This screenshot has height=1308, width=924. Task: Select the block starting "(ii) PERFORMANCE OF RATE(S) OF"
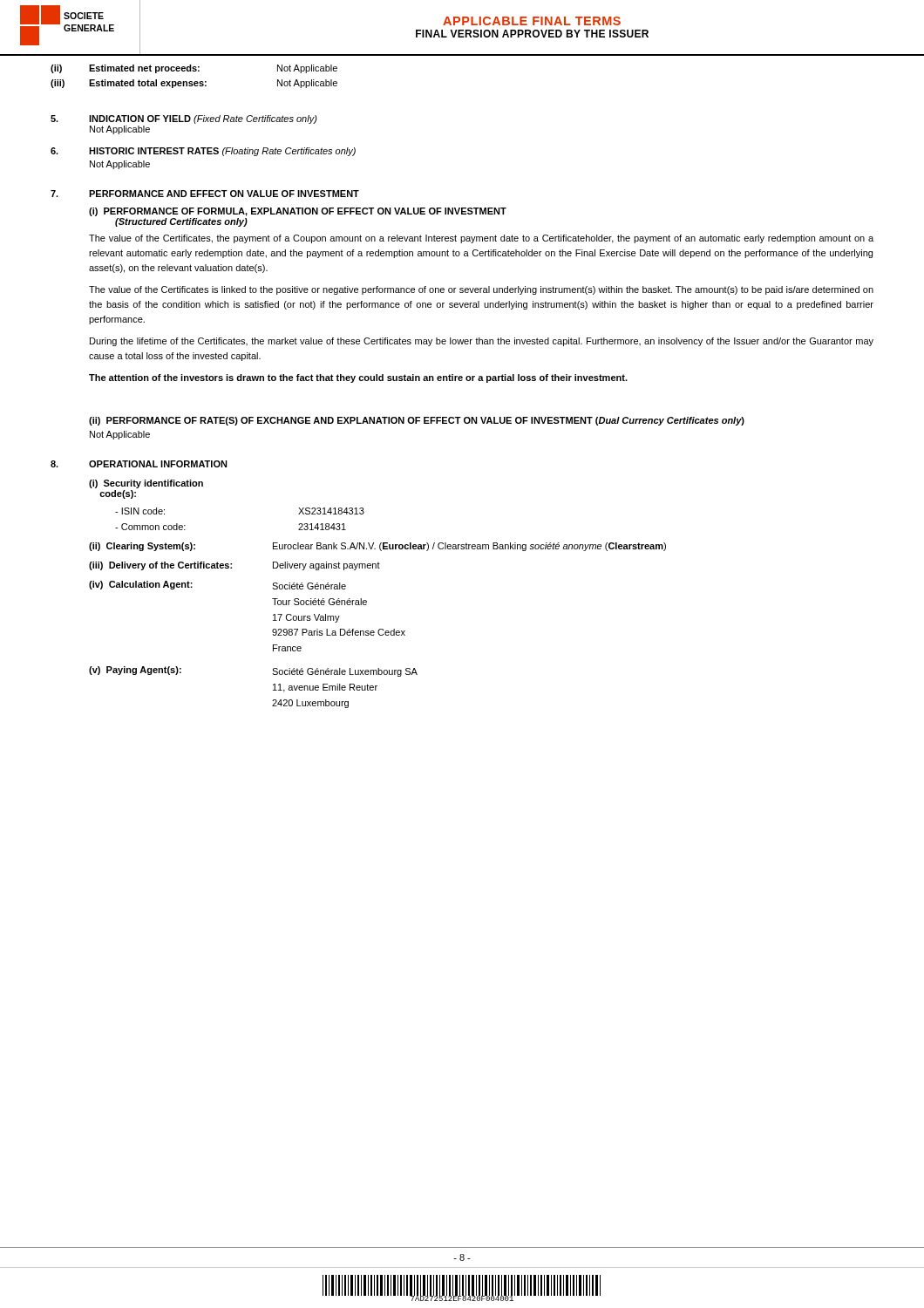click(x=417, y=421)
